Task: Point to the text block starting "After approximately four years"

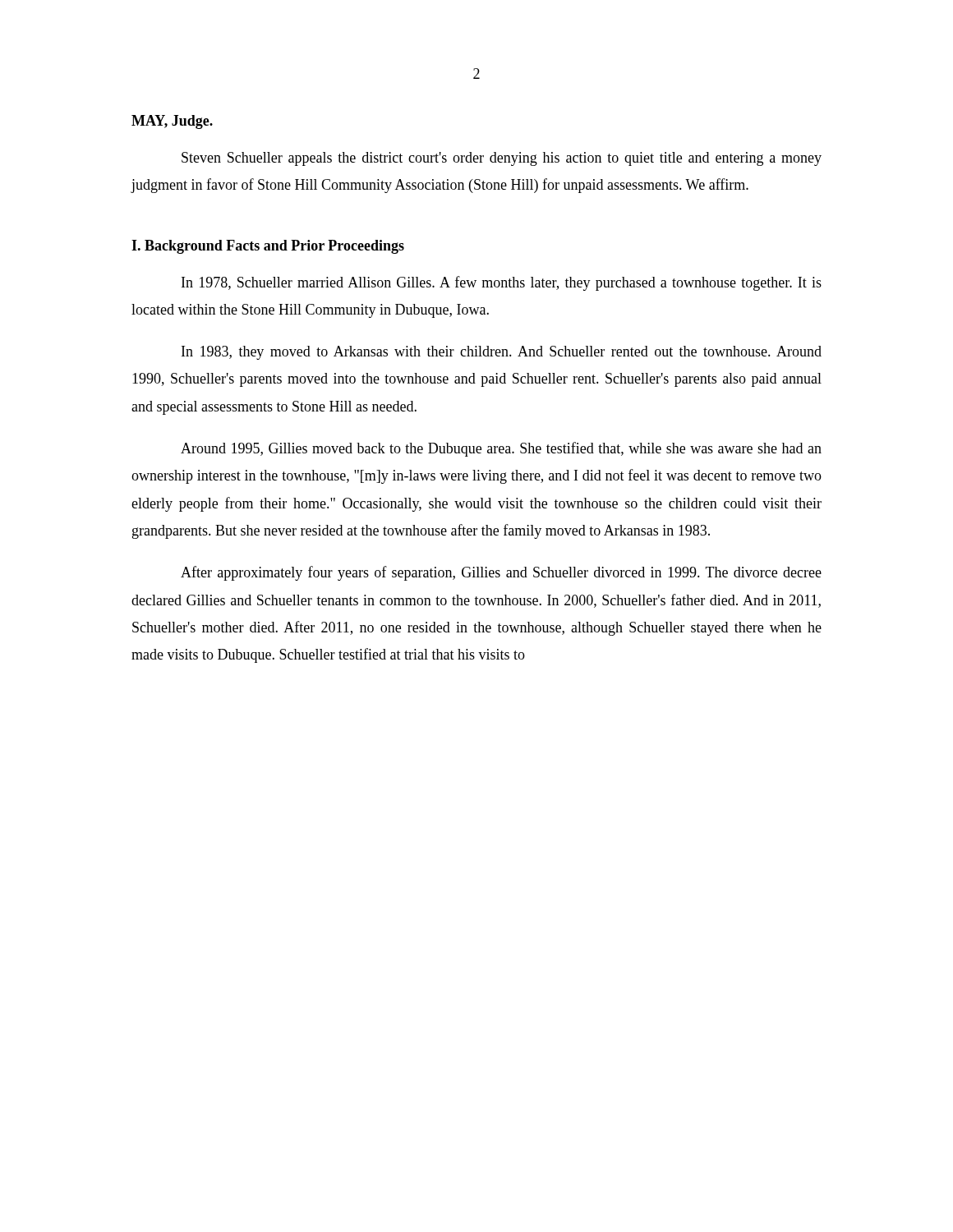Action: click(x=476, y=614)
